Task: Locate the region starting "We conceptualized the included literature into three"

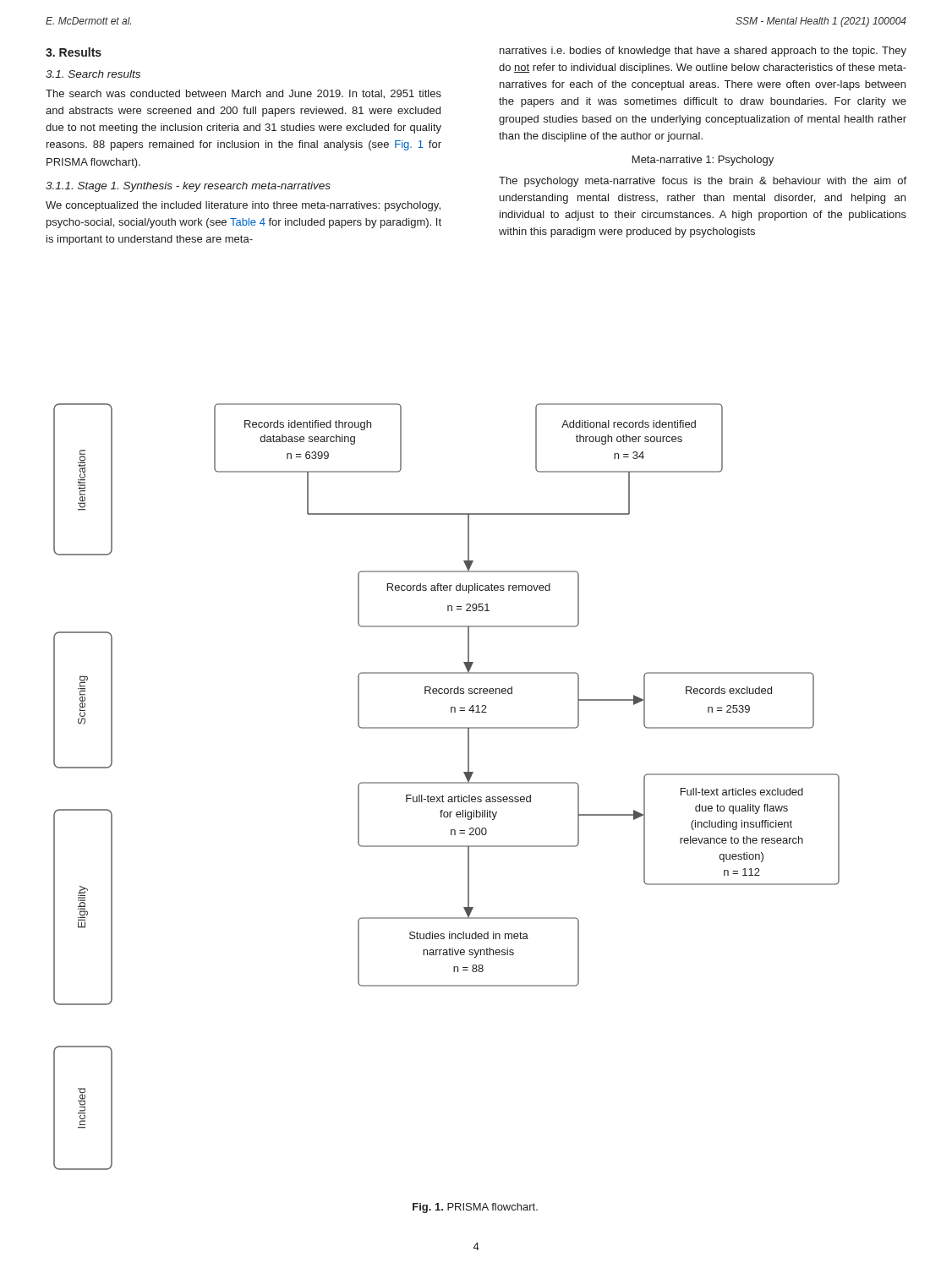Action: [x=244, y=222]
